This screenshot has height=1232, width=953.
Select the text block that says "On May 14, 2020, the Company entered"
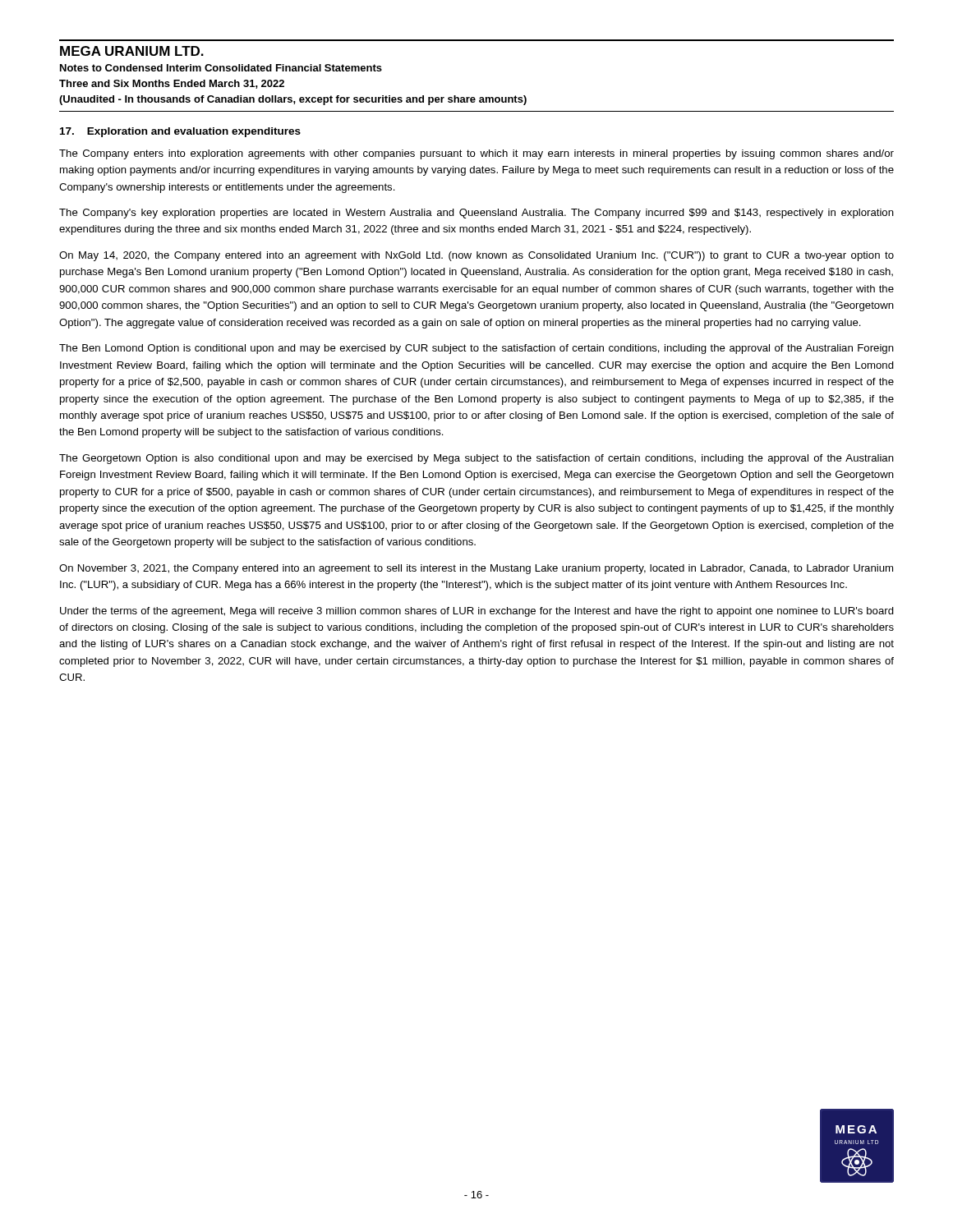476,289
